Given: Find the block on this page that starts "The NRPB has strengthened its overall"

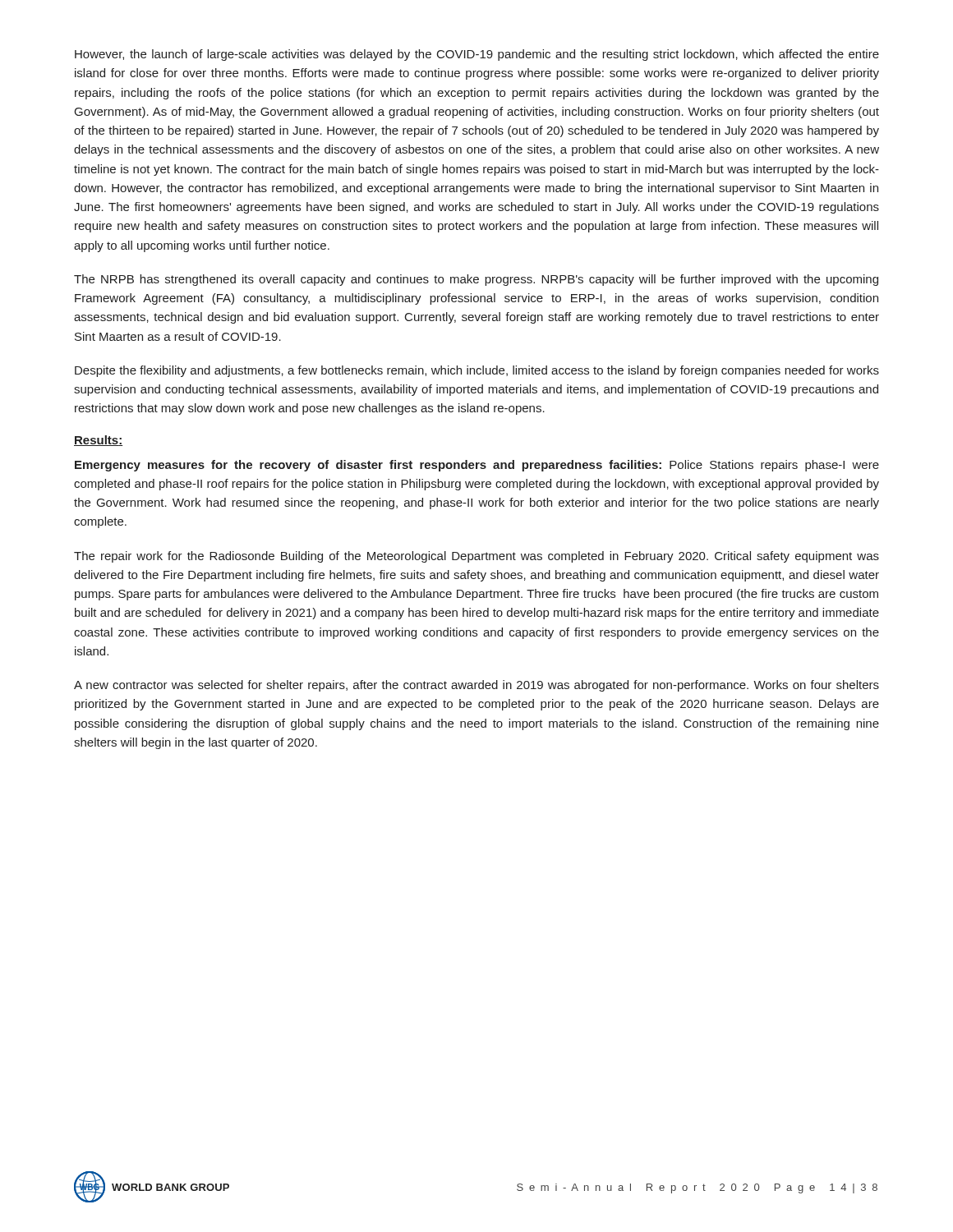Looking at the screenshot, I should point(476,307).
